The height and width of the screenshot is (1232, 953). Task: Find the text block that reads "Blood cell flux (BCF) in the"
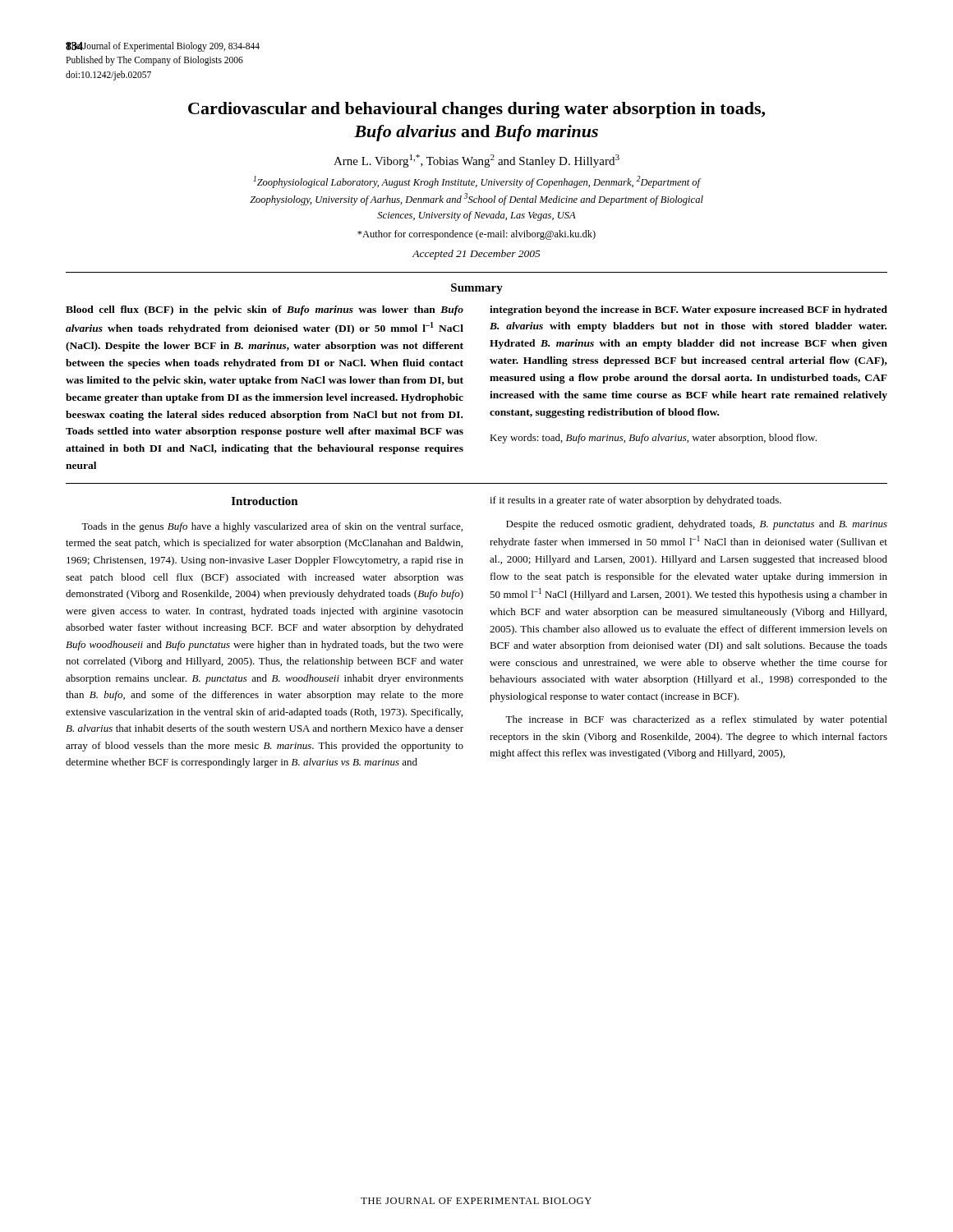(x=265, y=388)
